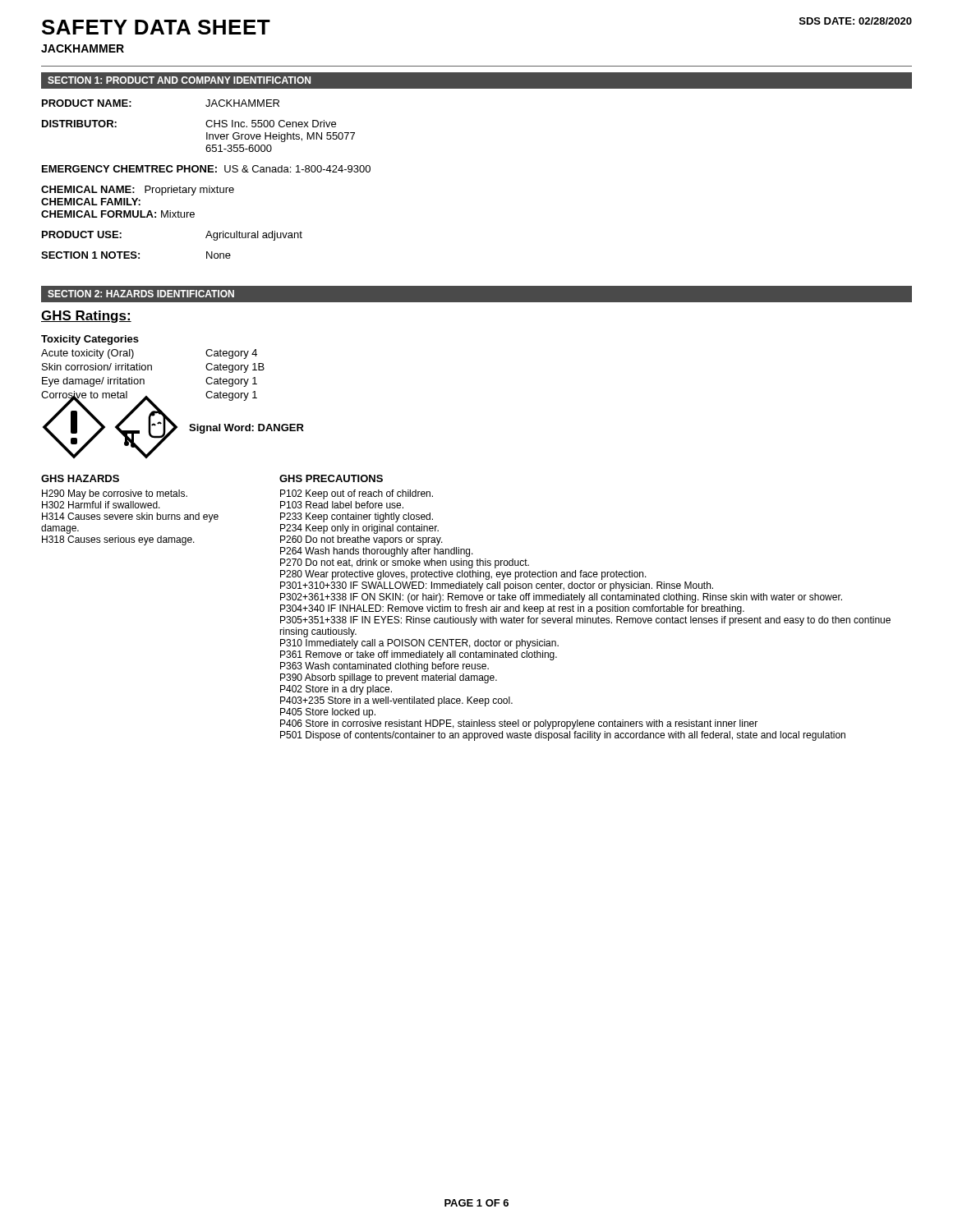Locate the text with the text "SECTION 1 NOTES: None"
The image size is (953, 1232).
click(136, 255)
